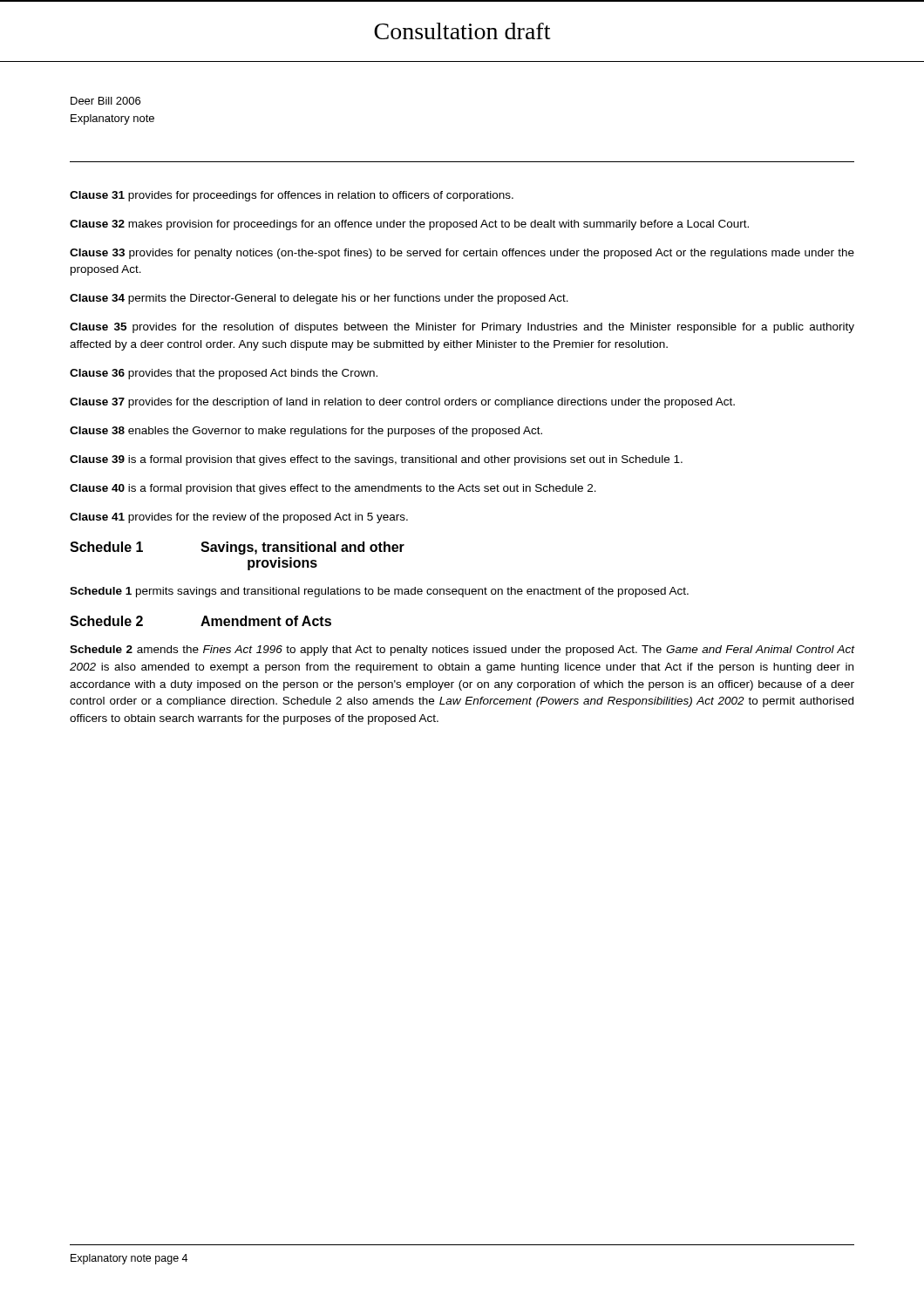Navigate to the region starting "Clause 40 is a formal"
This screenshot has width=924, height=1308.
(x=333, y=488)
